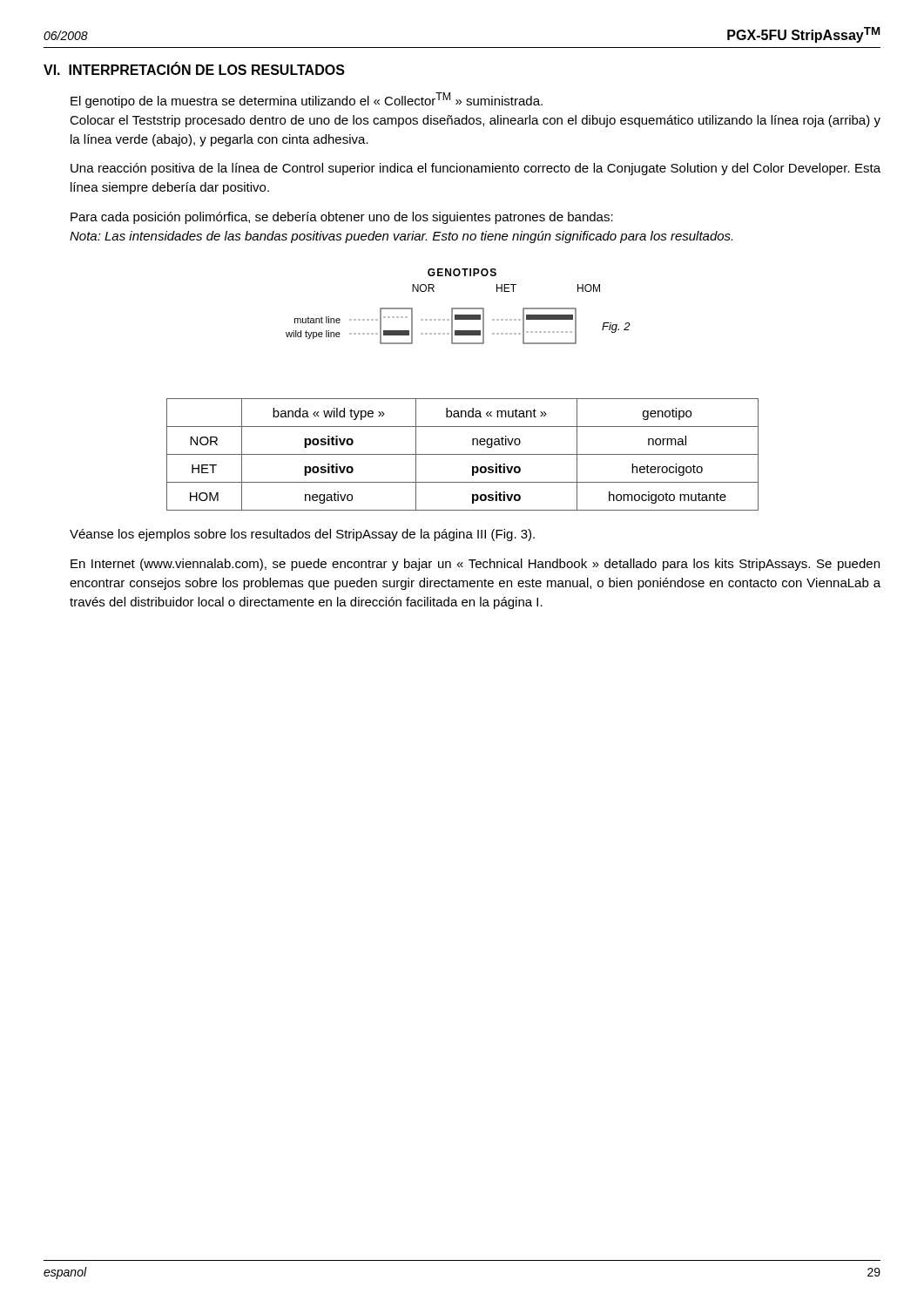
Task: Click the passage that begins "El genotipo de la muestra se"
Action: (475, 118)
